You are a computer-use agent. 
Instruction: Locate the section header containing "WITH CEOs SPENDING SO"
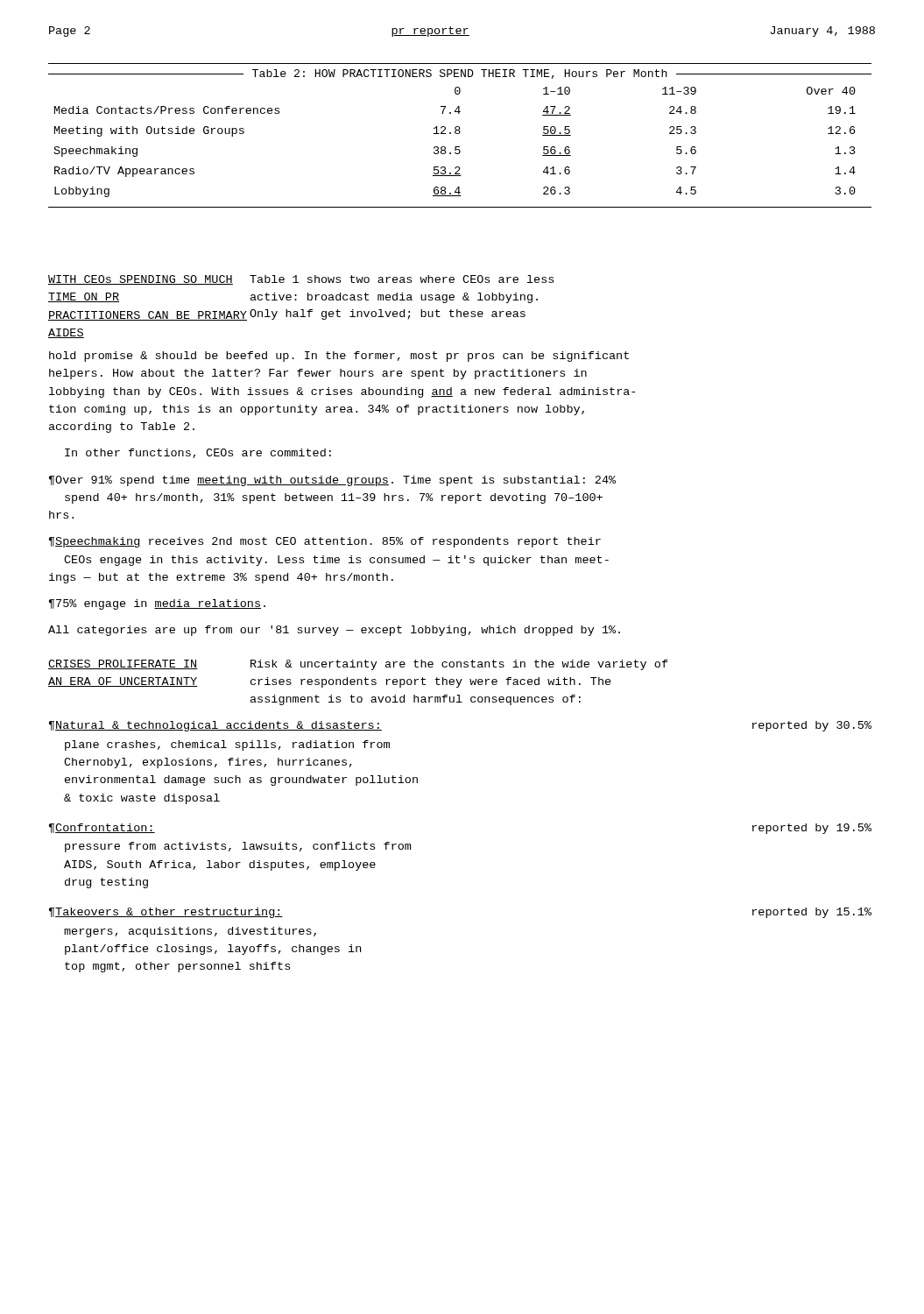click(x=148, y=306)
